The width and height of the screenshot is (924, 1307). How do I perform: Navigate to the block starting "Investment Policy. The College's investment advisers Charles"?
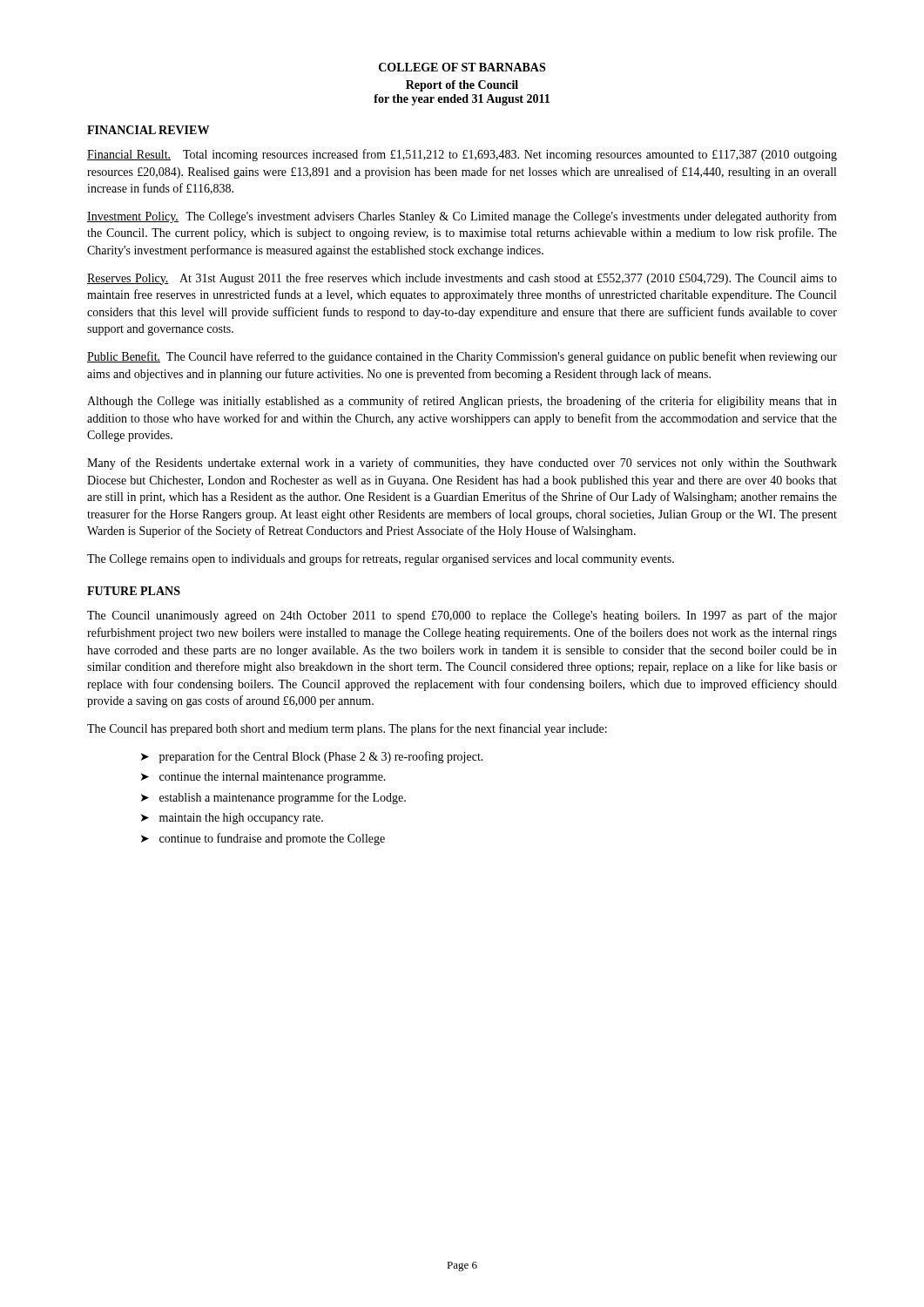click(462, 234)
